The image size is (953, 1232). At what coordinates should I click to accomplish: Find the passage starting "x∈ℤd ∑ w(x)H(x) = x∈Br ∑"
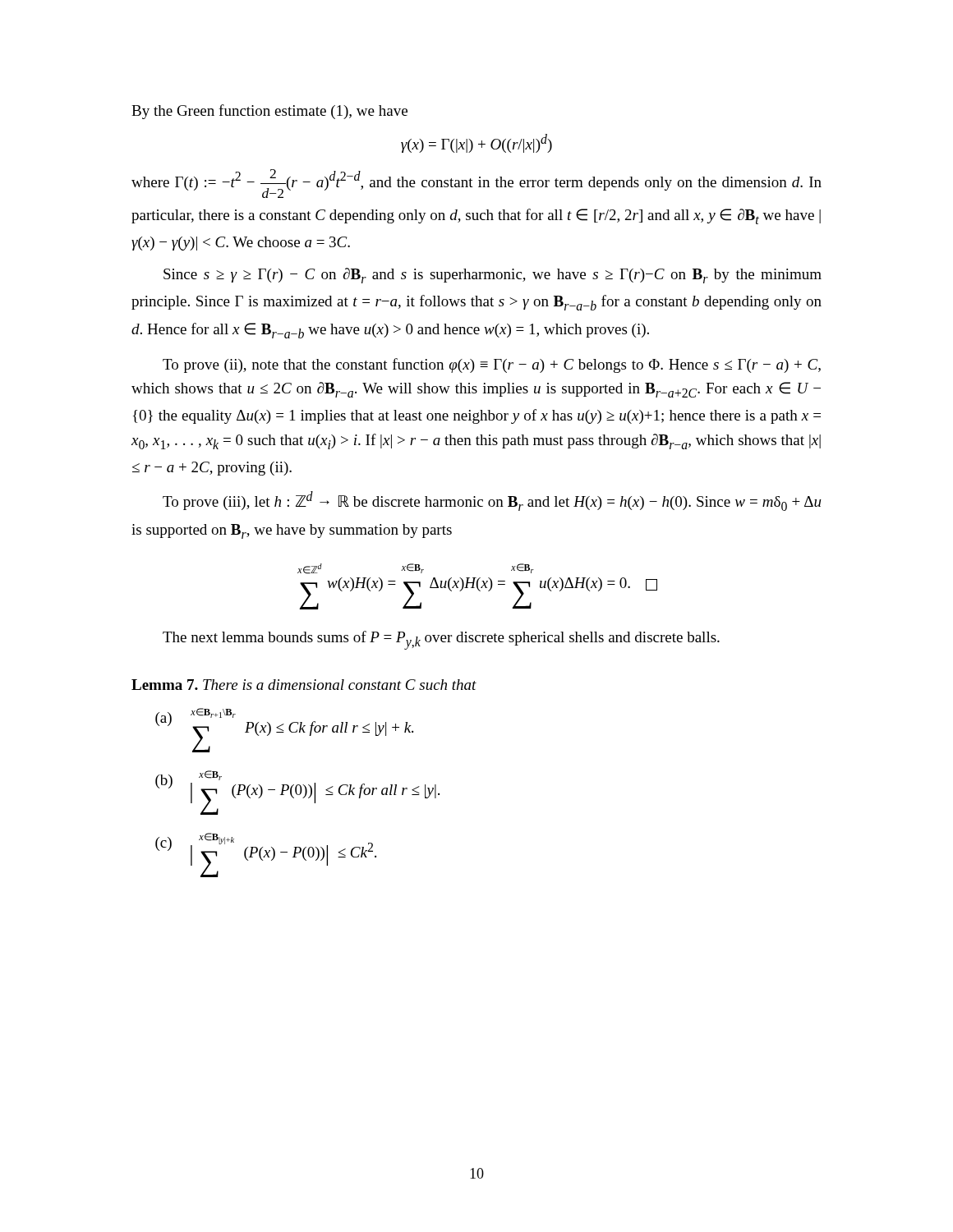476,585
